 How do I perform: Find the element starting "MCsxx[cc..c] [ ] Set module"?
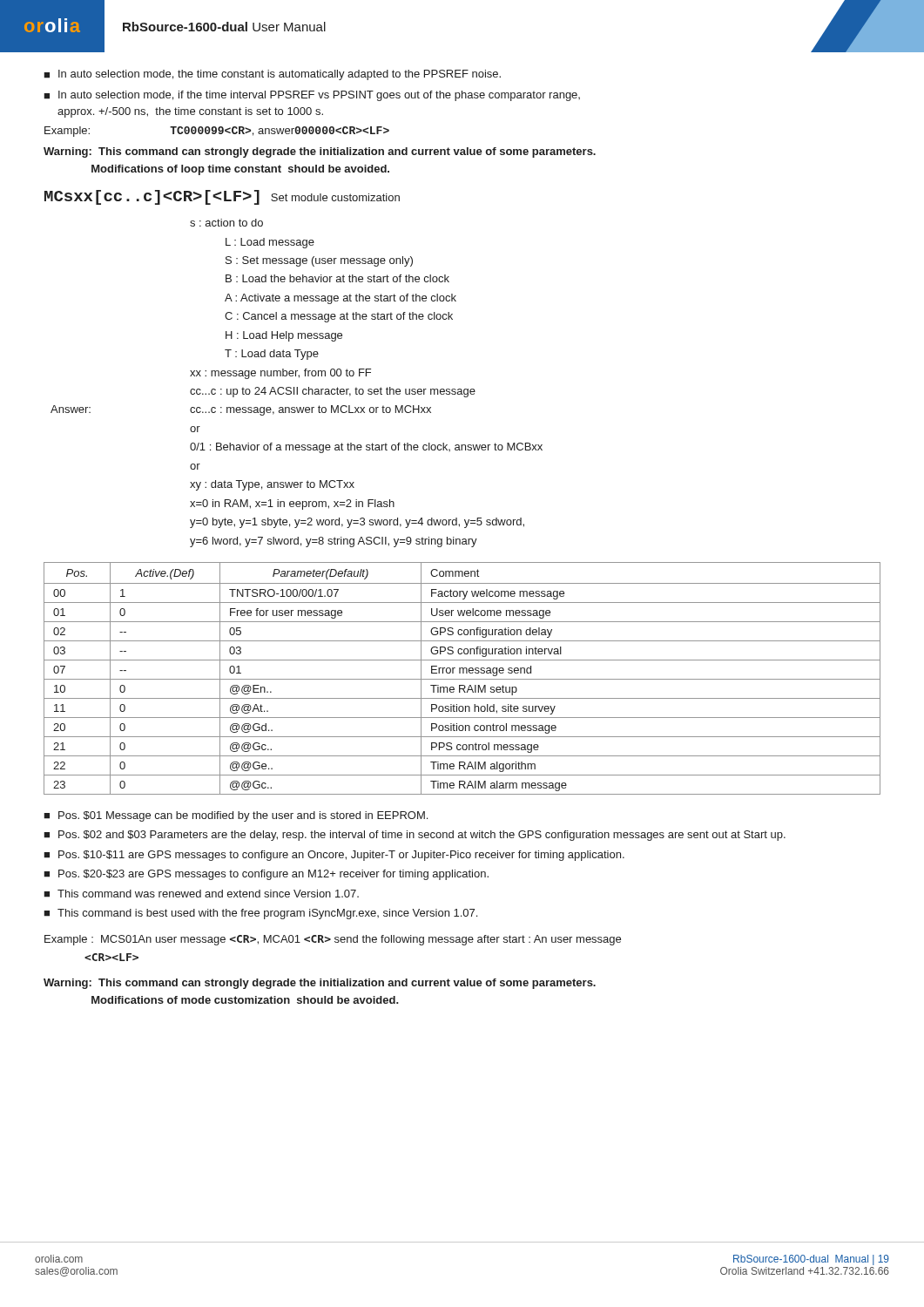(222, 197)
